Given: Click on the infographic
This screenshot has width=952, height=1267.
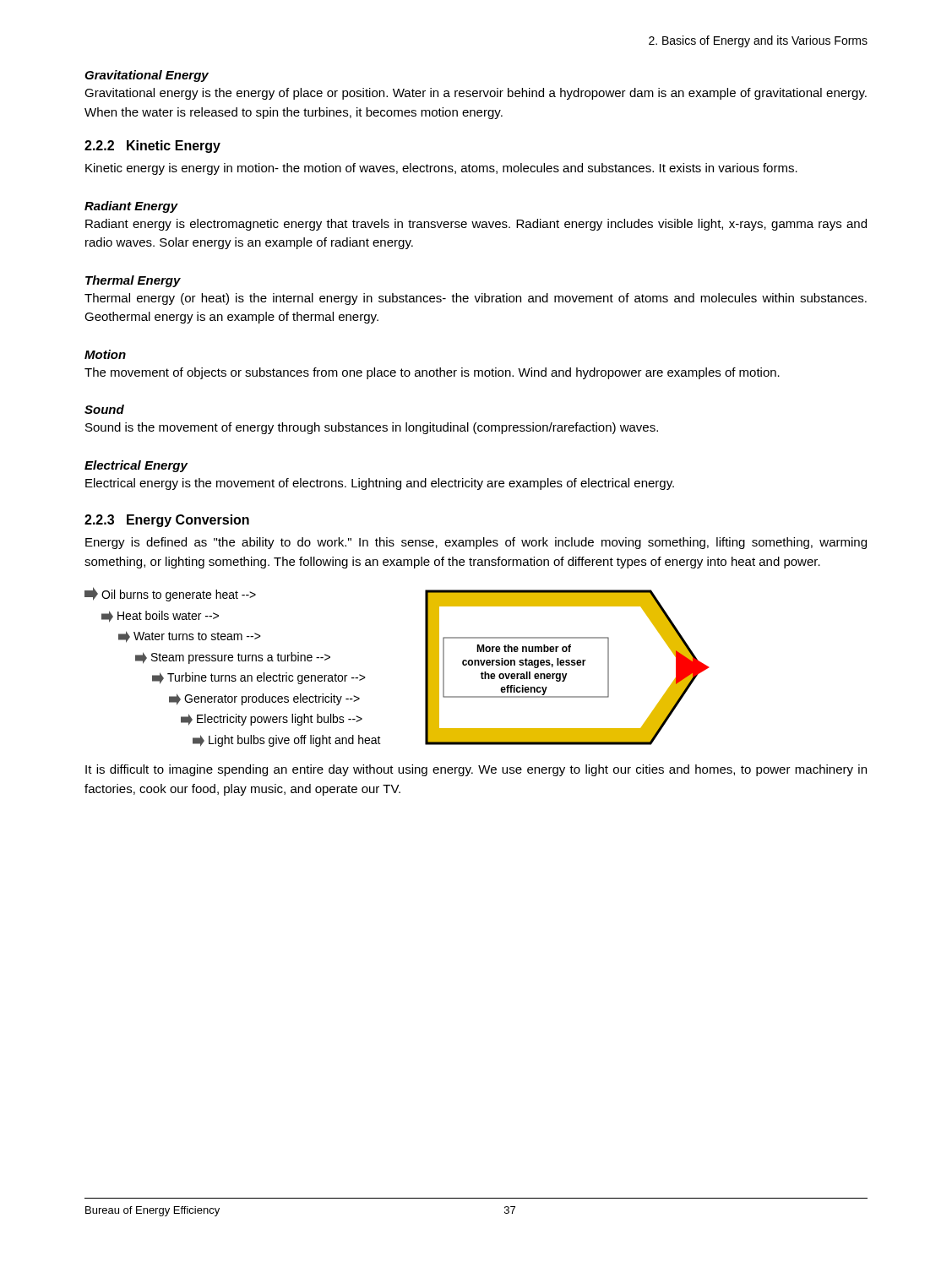Looking at the screenshot, I should click(476, 667).
